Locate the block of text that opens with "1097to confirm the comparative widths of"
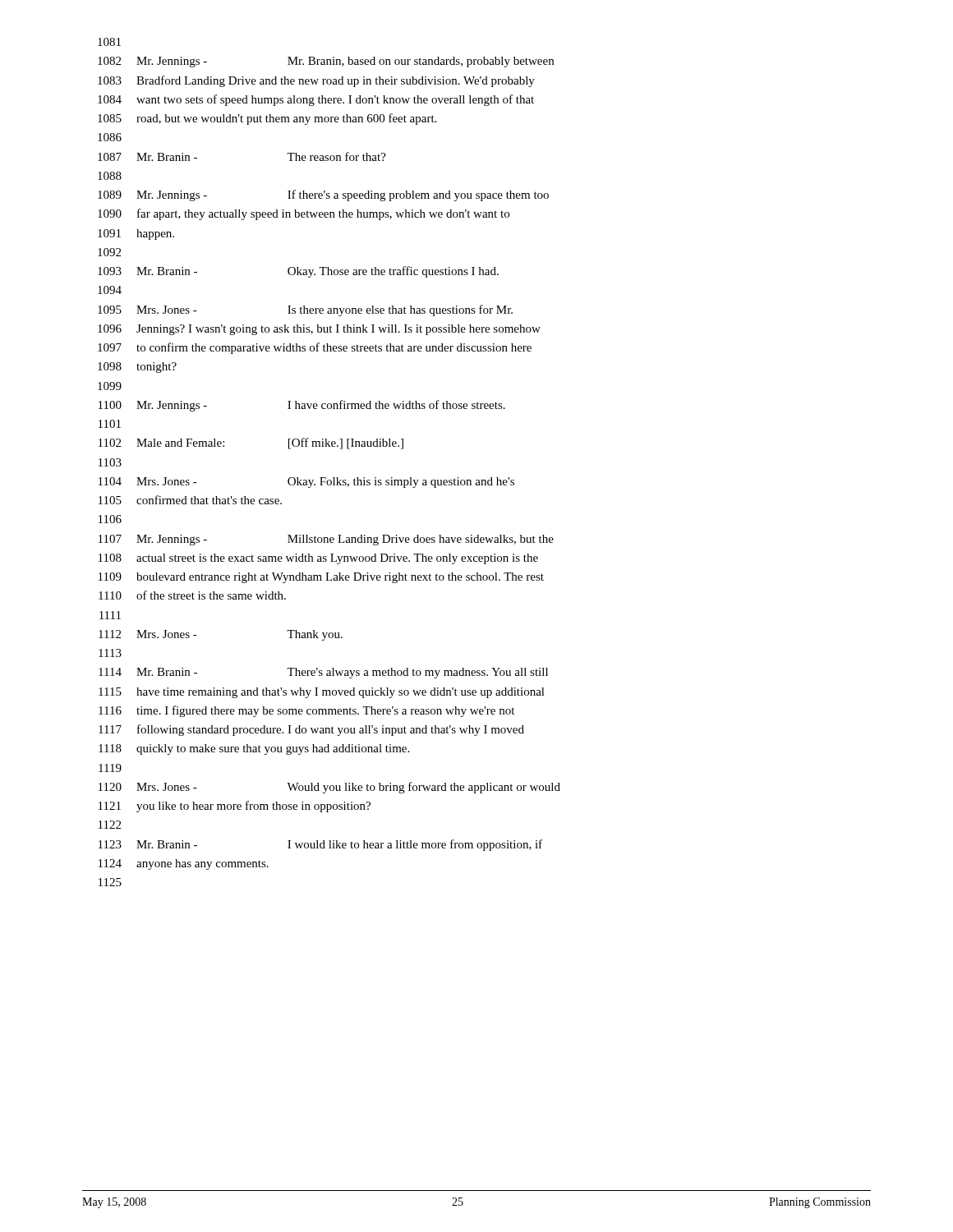The height and width of the screenshot is (1232, 953). coord(476,348)
